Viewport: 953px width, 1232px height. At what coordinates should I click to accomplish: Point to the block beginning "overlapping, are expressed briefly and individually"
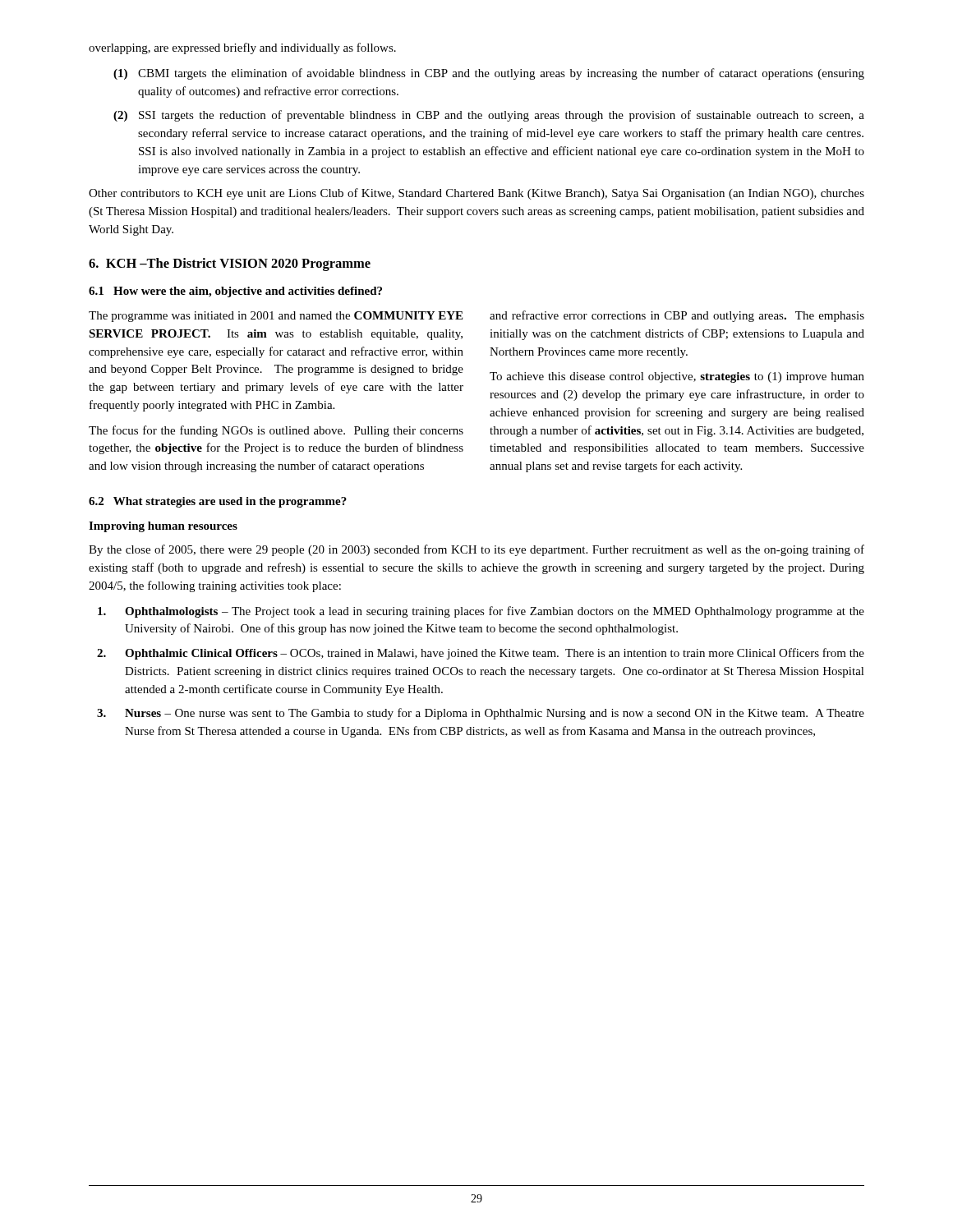(242, 48)
